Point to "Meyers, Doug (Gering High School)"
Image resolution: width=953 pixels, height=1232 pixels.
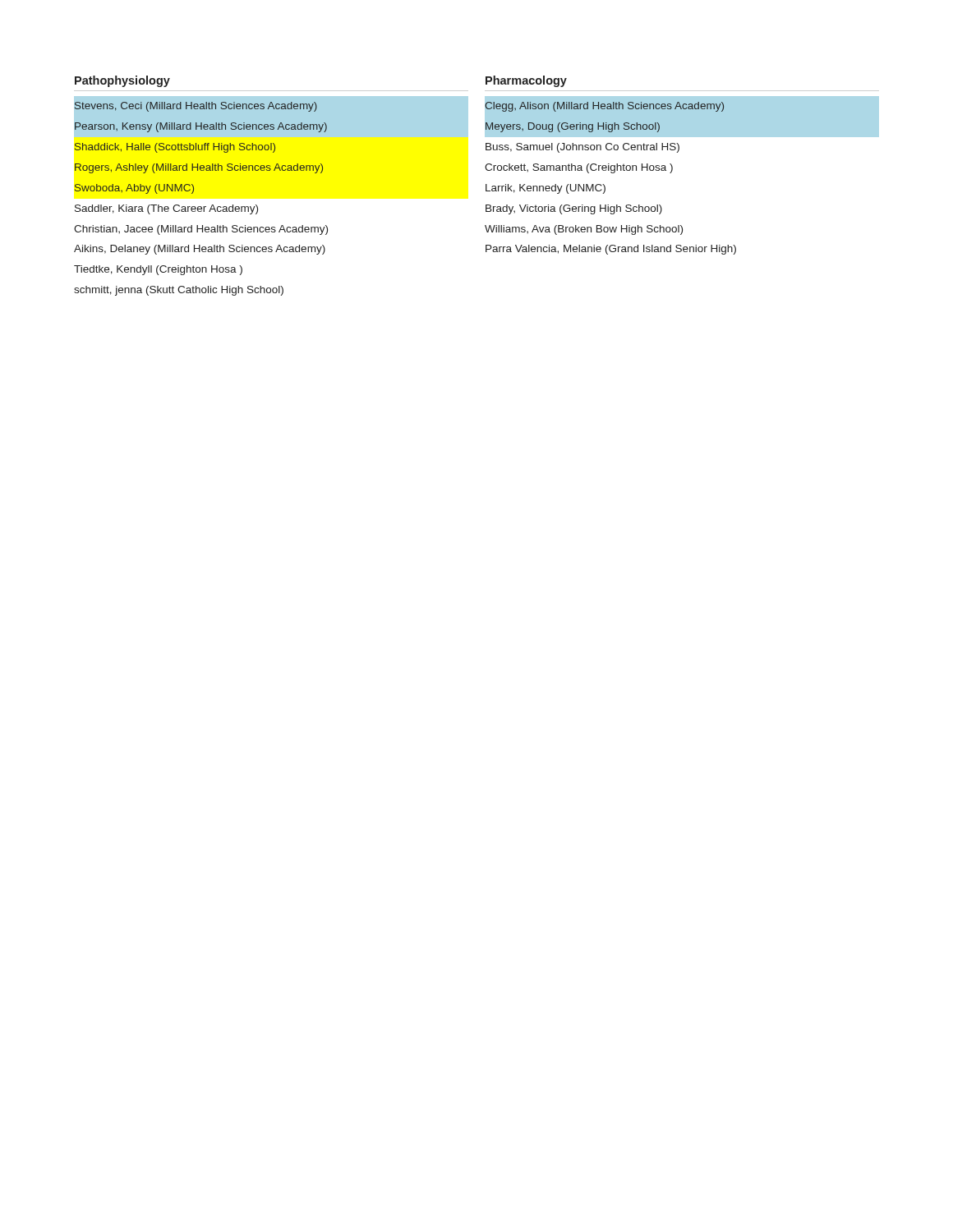tap(573, 126)
